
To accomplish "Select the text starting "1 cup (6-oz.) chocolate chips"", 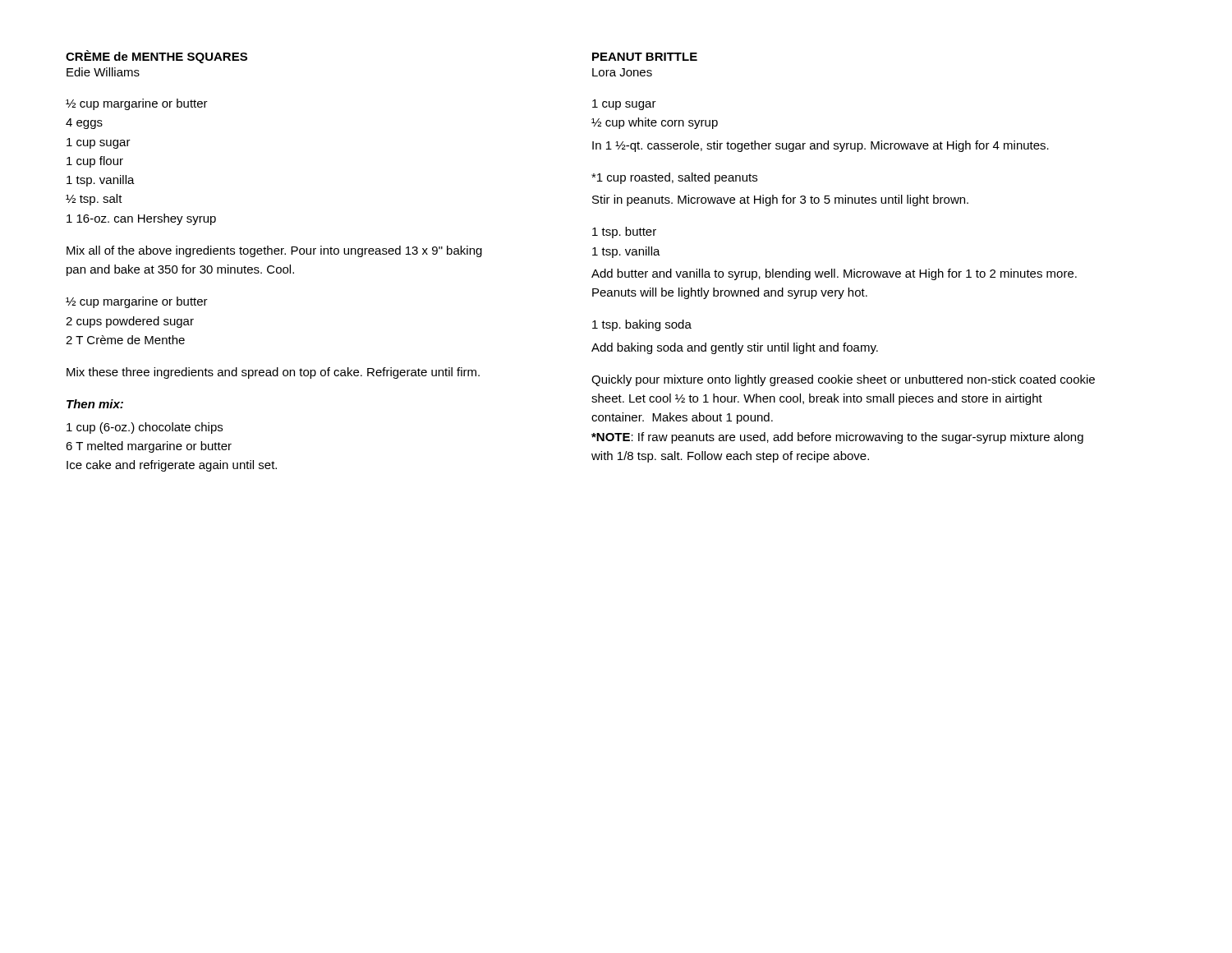I will click(144, 426).
